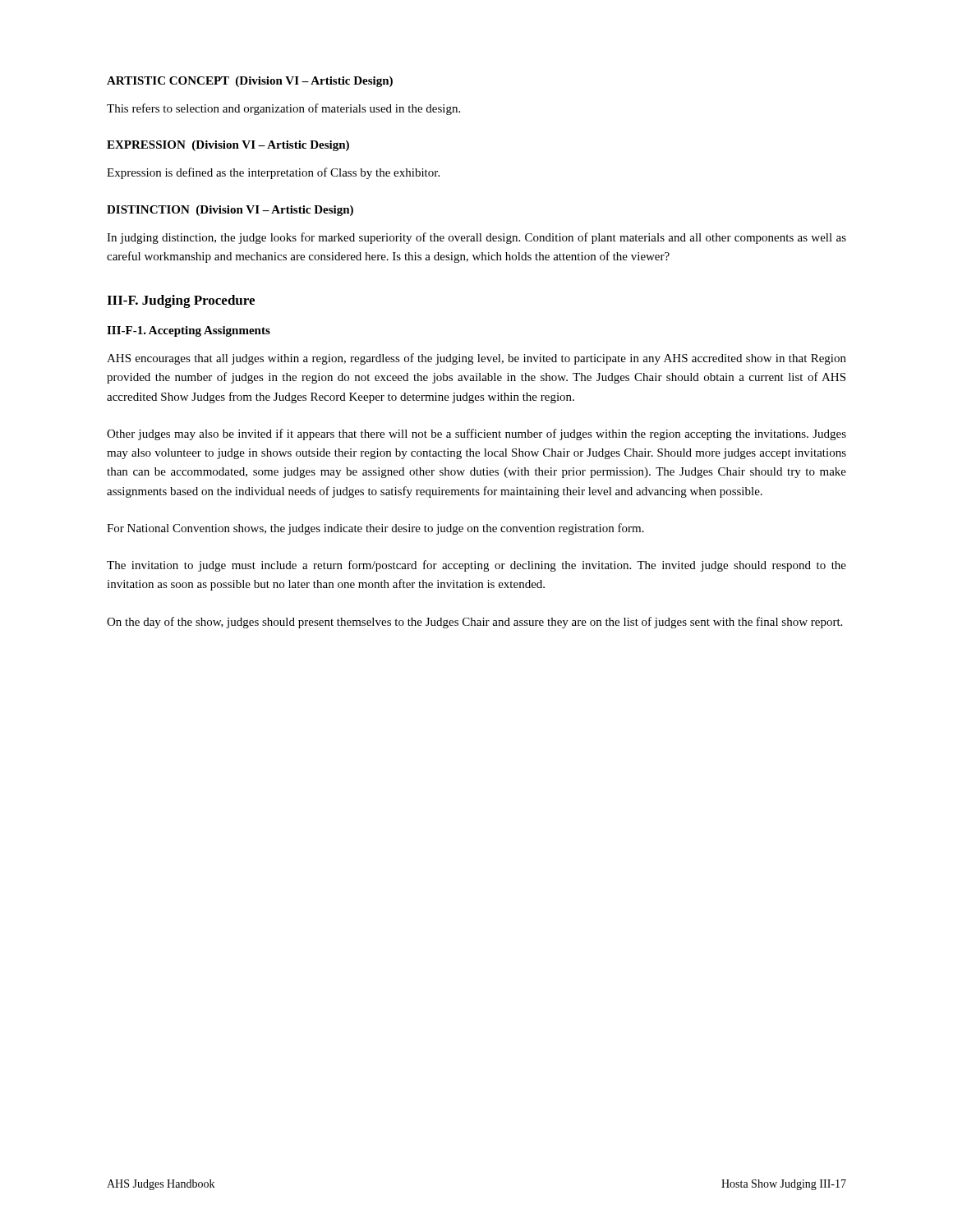
Task: Point to the text block starting "For National Convention"
Action: coord(376,528)
